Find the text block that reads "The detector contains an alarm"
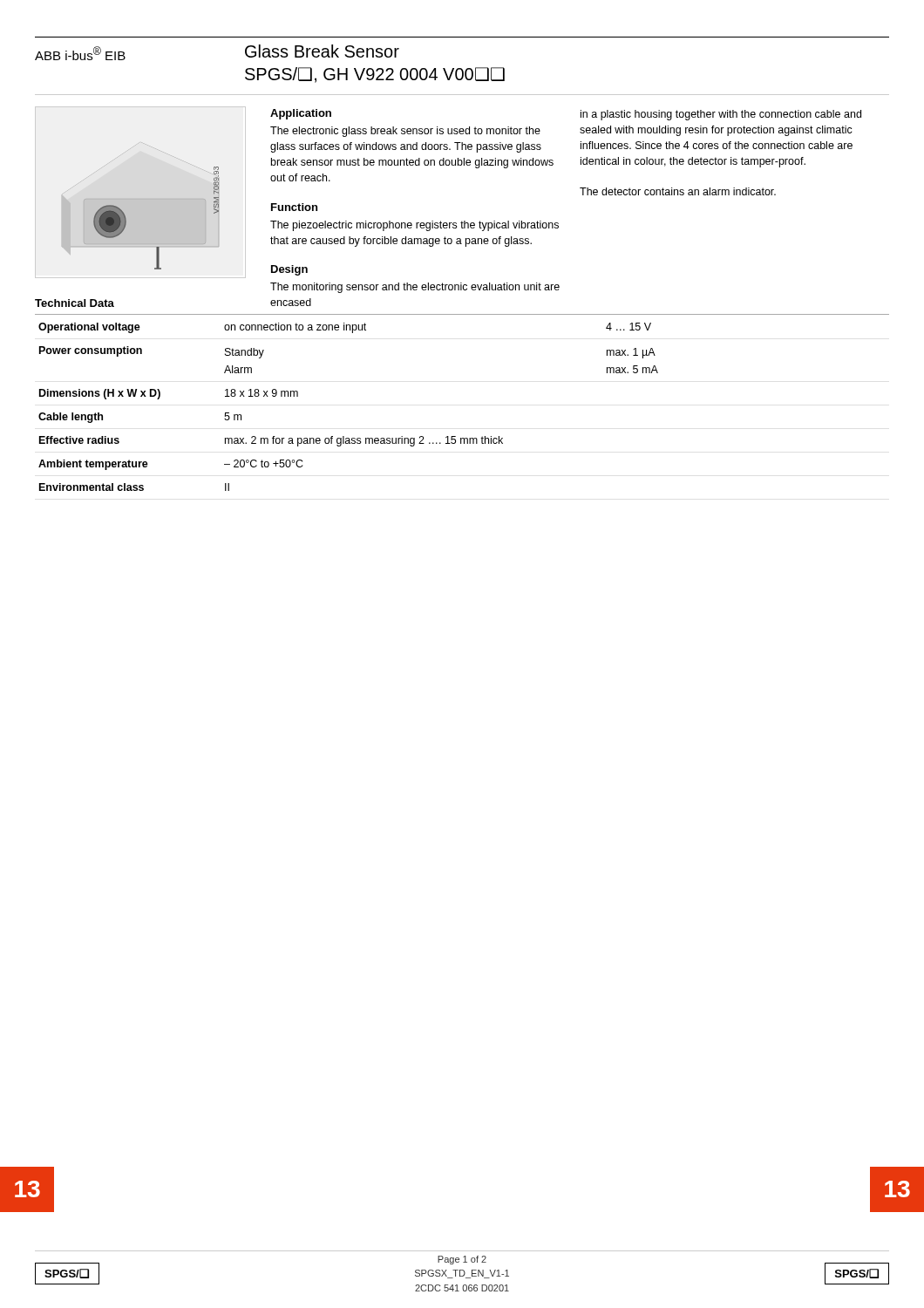This screenshot has width=924, height=1308. (678, 191)
